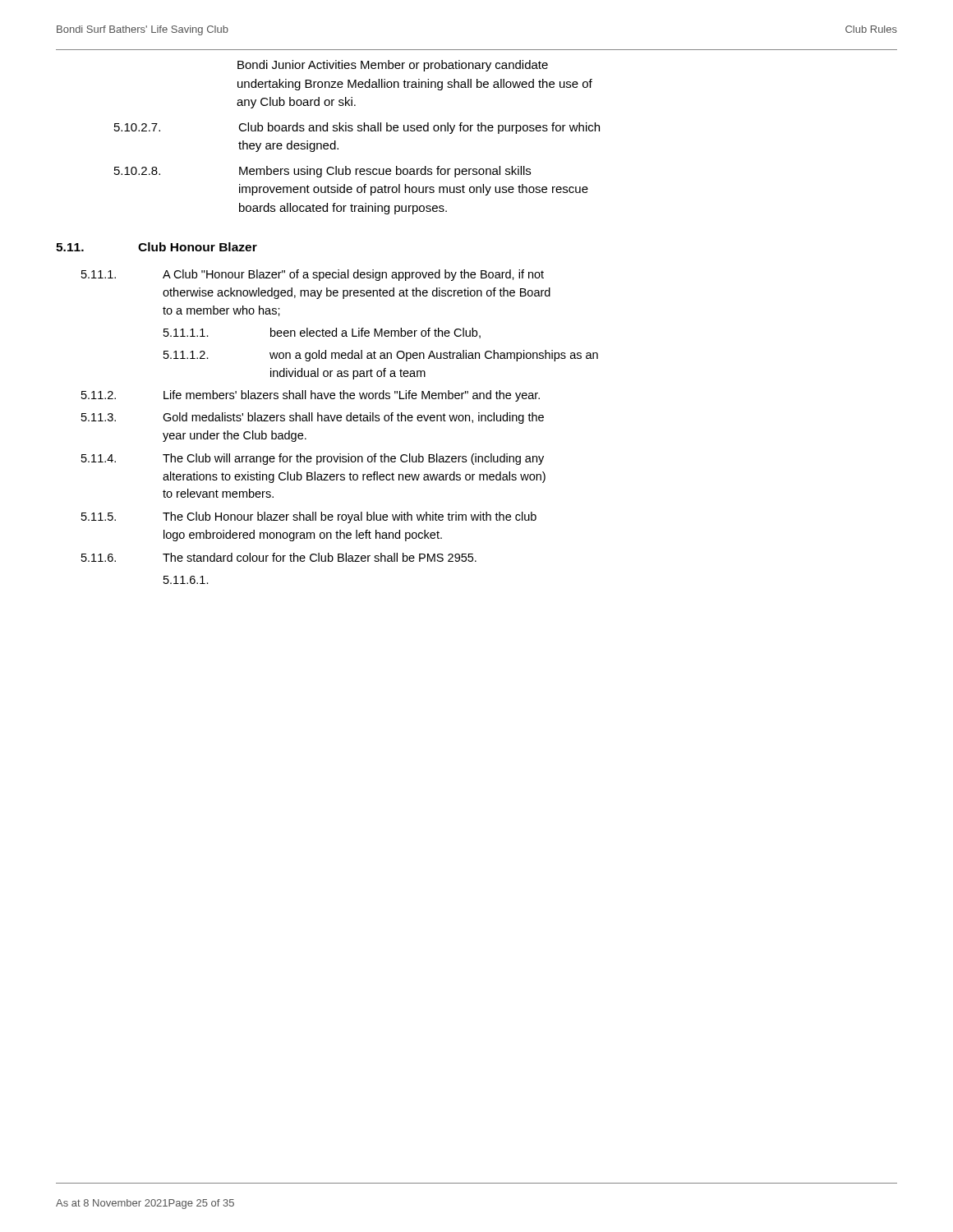Viewport: 953px width, 1232px height.
Task: Where is the passage that starts "5.11.6. The standard colour for"?
Action: pyautogui.click(x=476, y=558)
